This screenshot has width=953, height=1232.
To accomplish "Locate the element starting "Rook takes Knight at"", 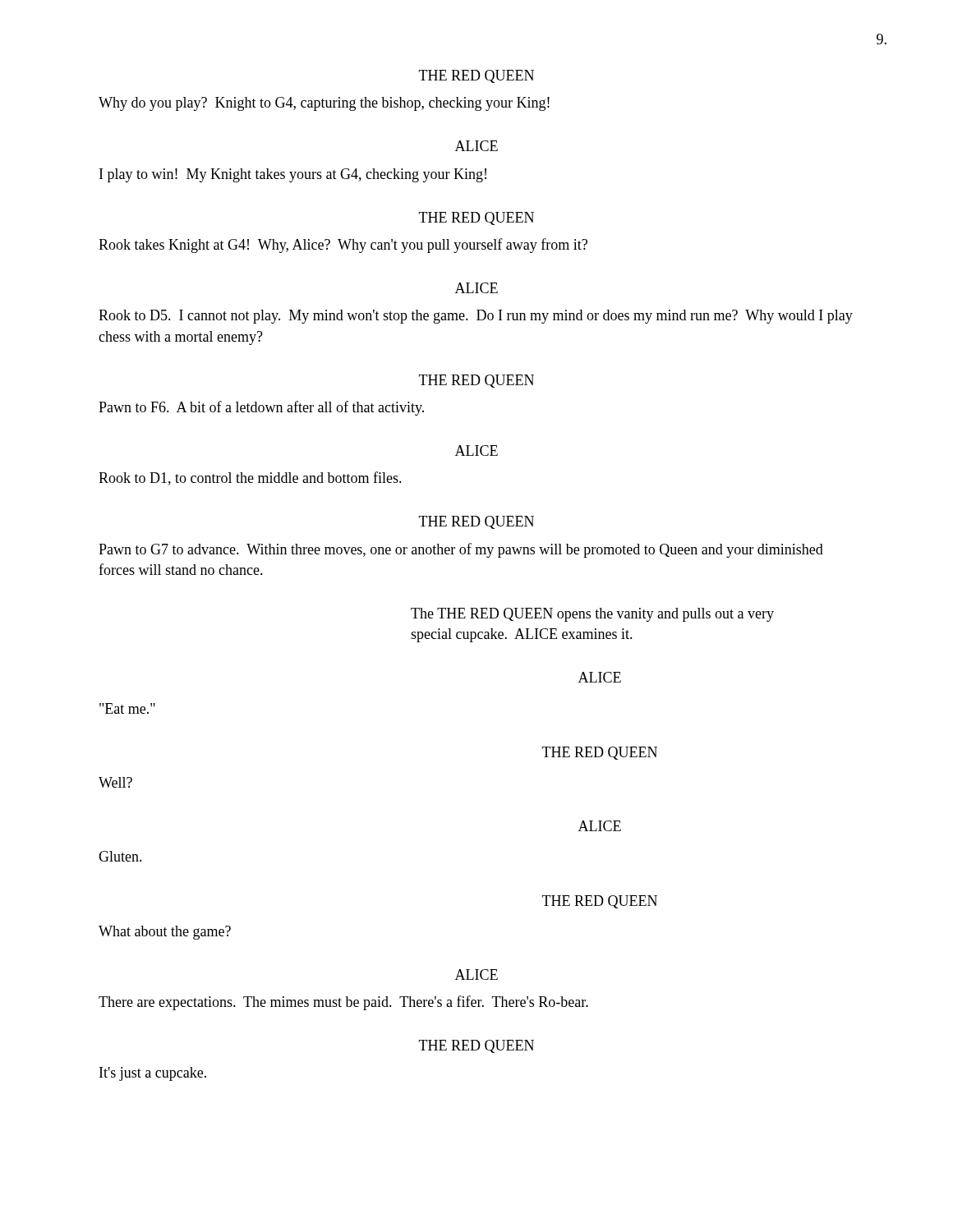I will [x=476, y=245].
